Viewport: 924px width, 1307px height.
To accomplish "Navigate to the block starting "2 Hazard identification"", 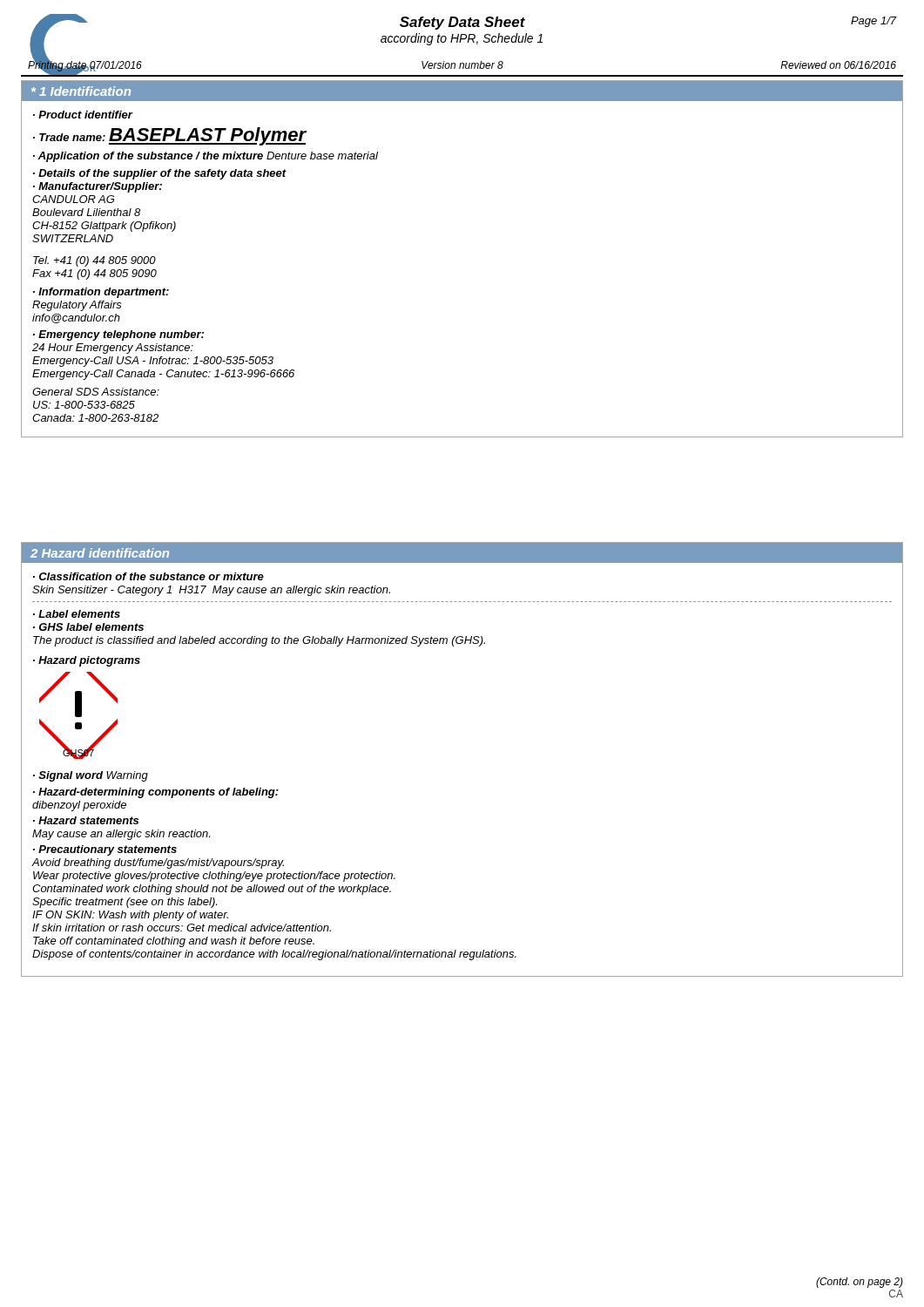I will [100, 553].
